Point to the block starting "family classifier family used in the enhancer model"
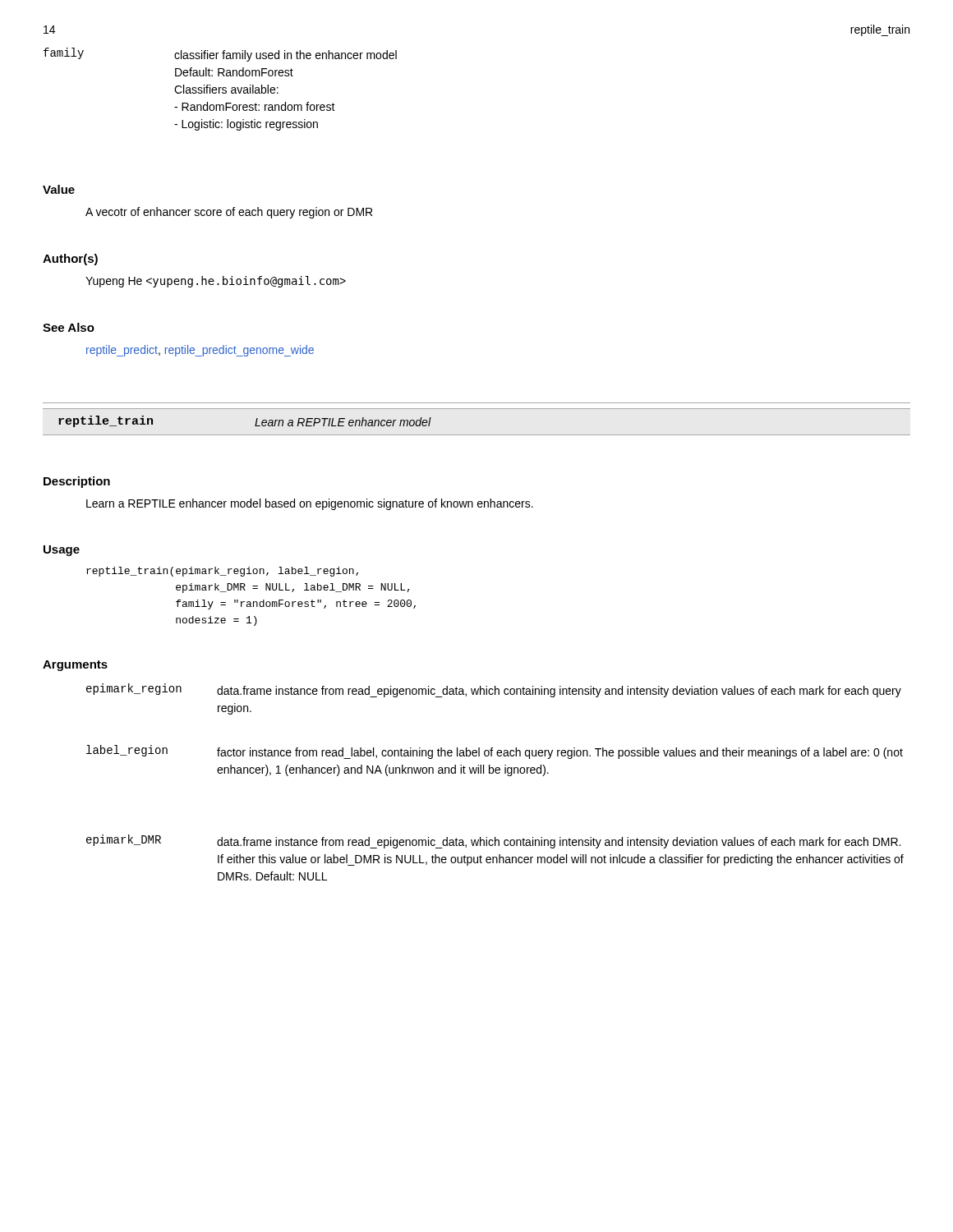953x1232 pixels. pyautogui.click(x=220, y=55)
